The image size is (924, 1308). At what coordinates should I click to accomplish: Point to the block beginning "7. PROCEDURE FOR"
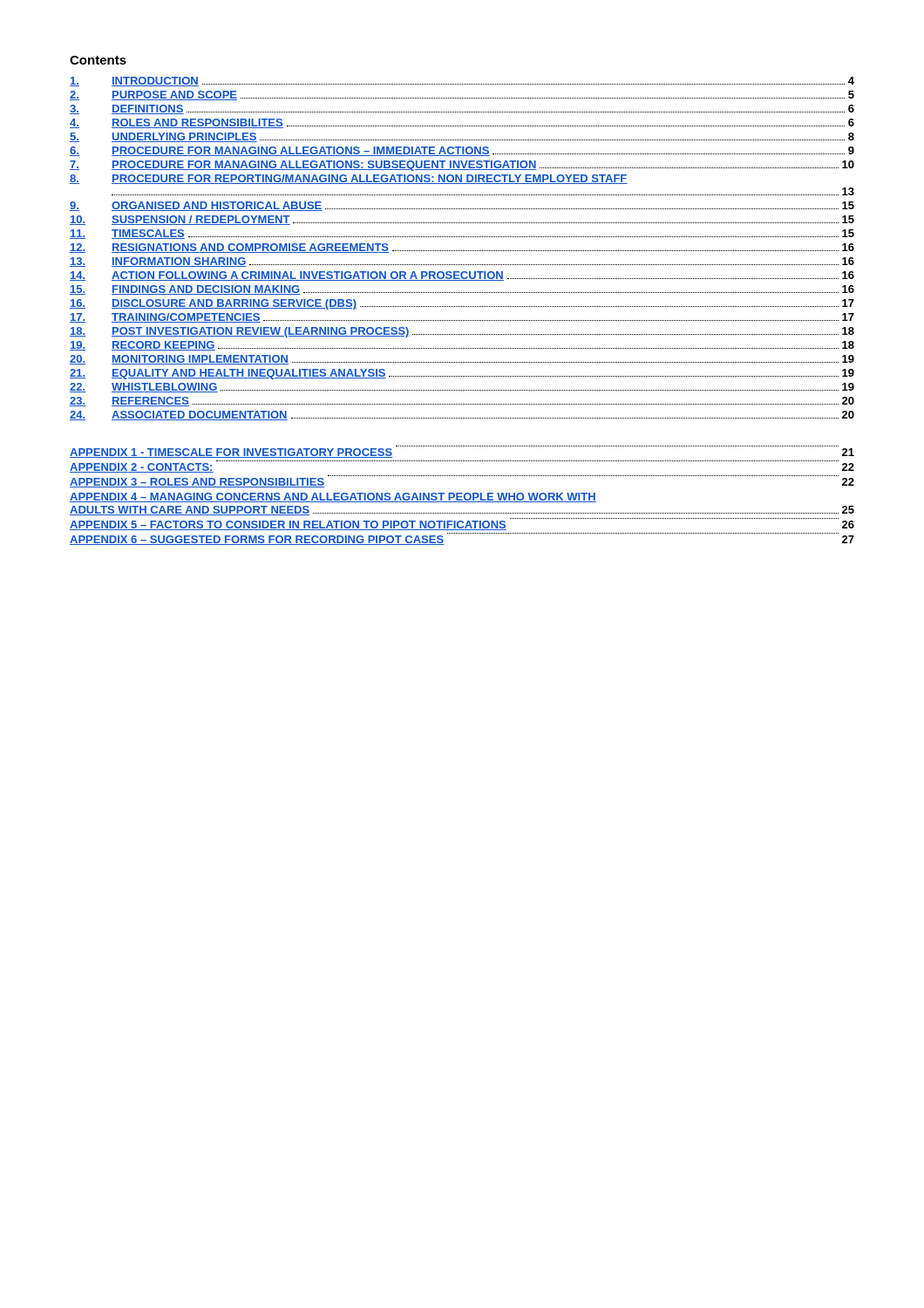tap(462, 164)
